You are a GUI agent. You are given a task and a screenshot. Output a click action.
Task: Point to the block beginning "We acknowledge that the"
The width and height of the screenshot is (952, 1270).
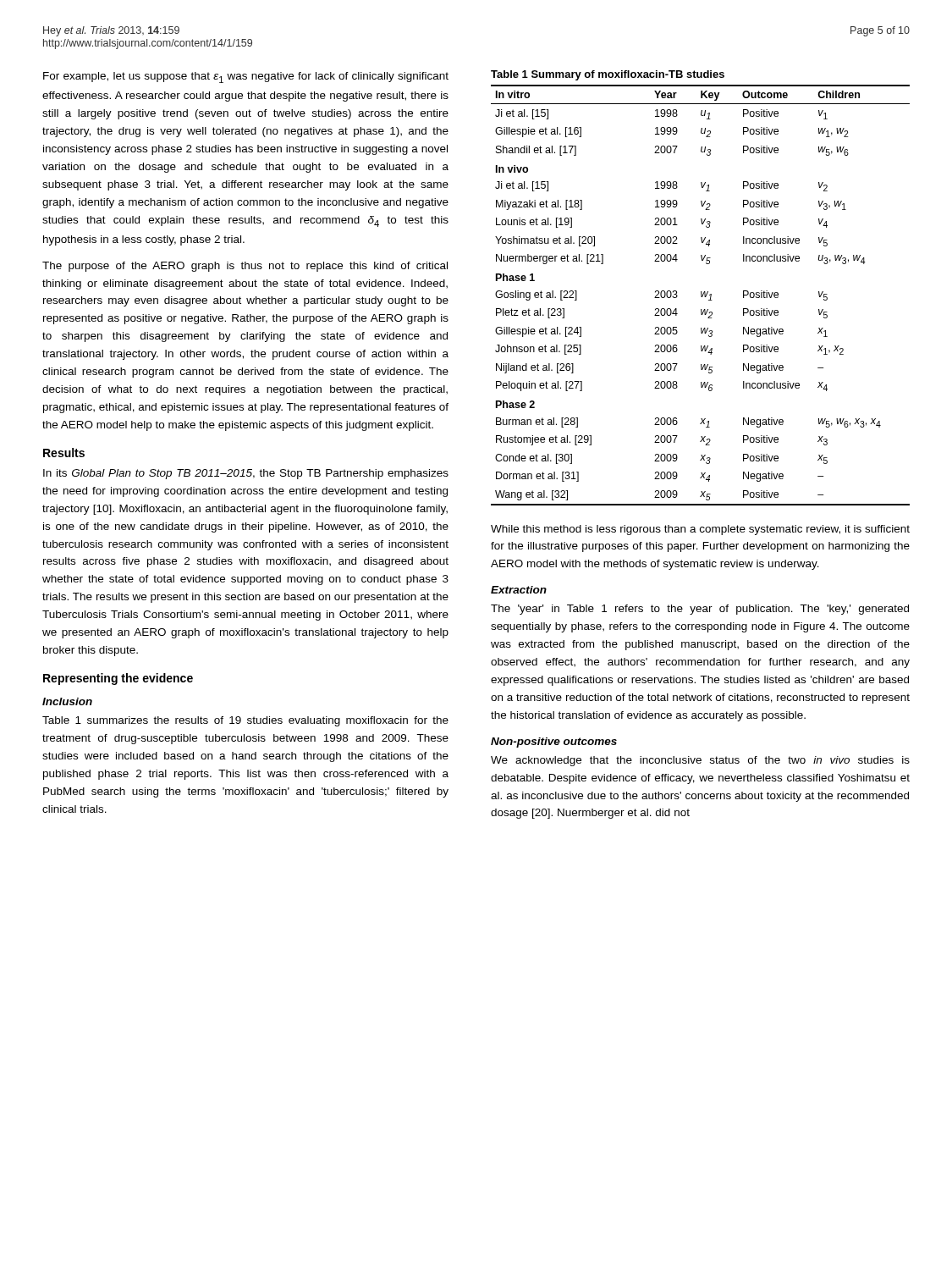pos(700,787)
